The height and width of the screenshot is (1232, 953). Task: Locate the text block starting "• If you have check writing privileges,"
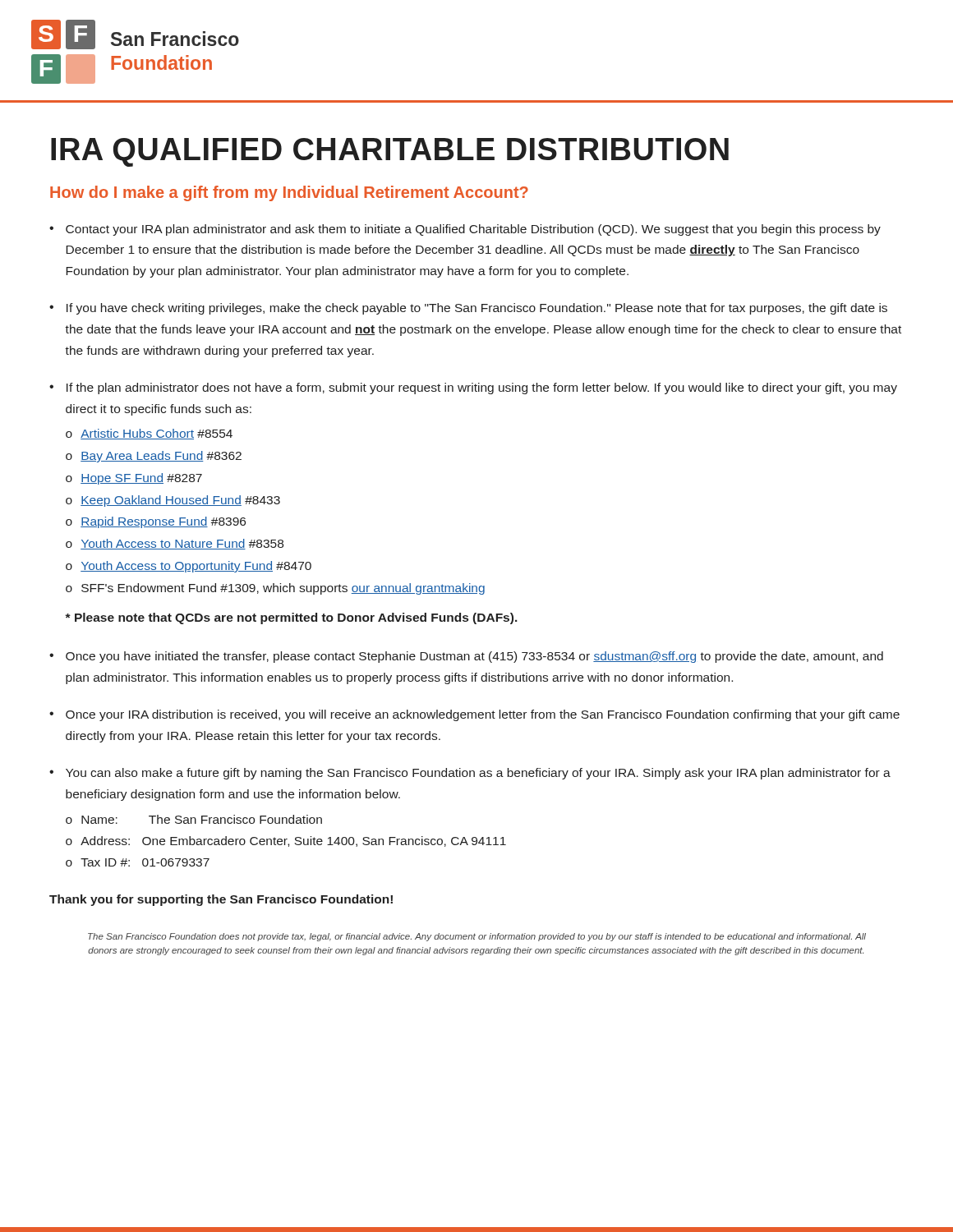coord(476,329)
